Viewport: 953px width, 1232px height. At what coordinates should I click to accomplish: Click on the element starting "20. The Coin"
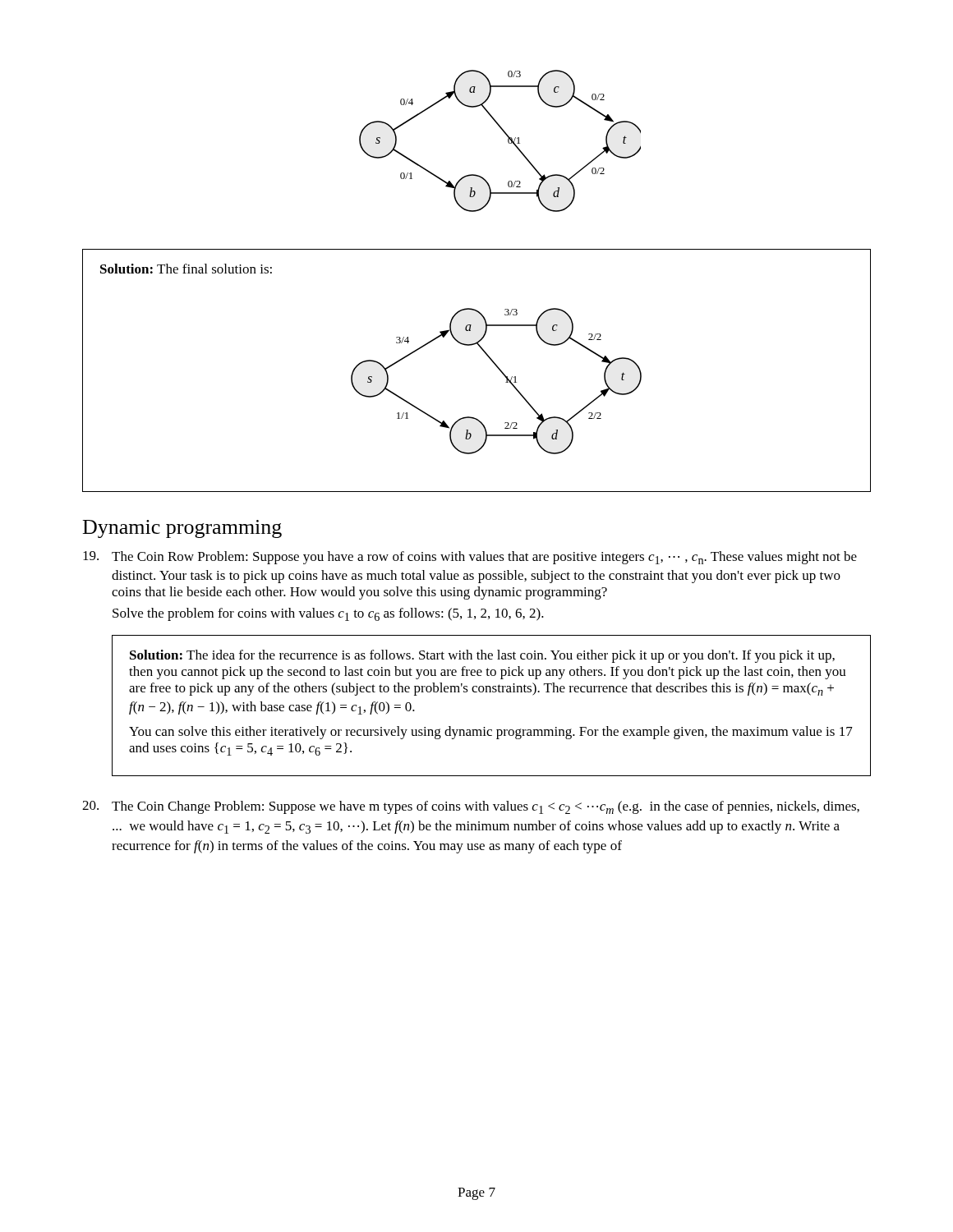[476, 828]
